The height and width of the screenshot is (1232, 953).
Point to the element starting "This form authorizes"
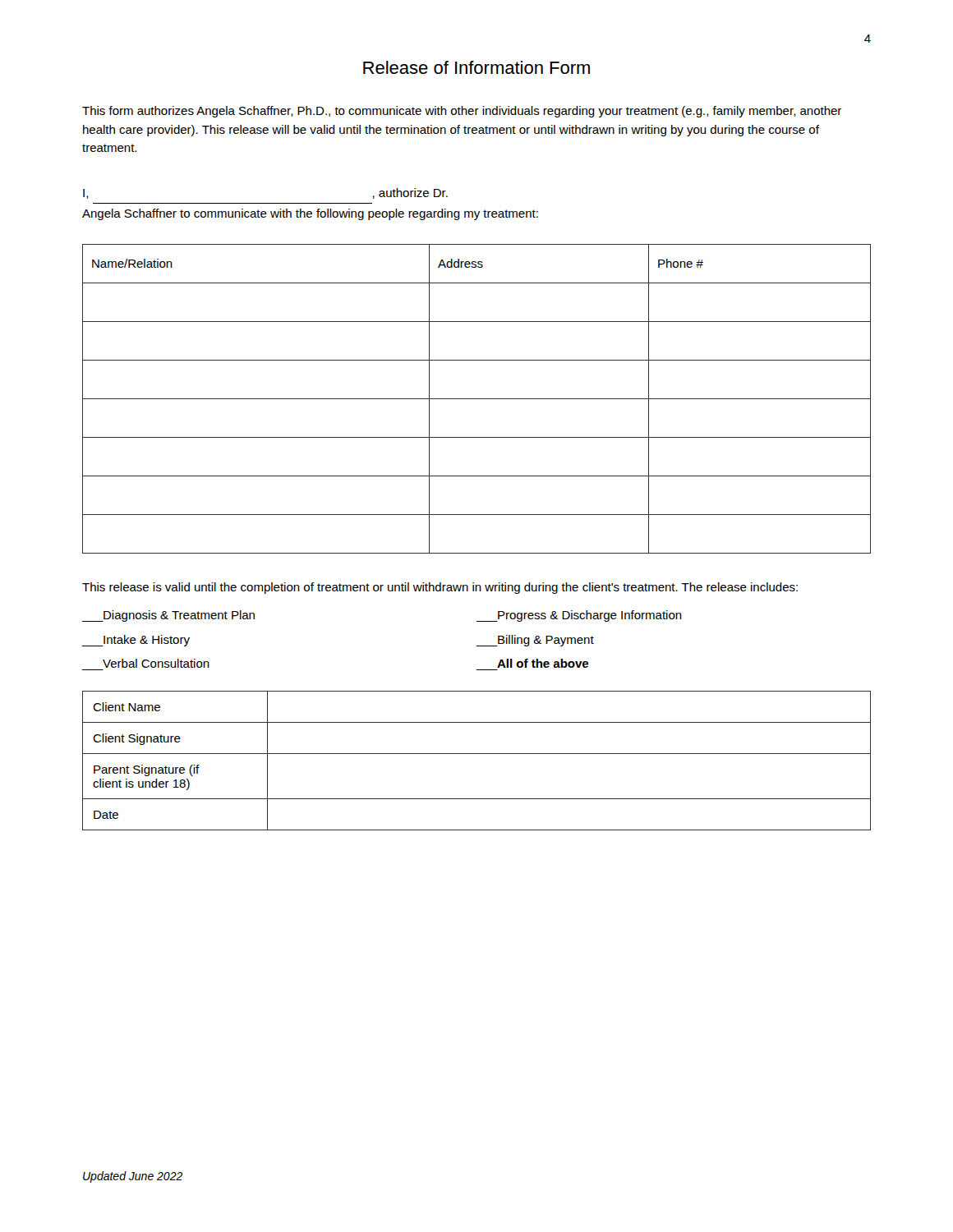pyautogui.click(x=462, y=129)
